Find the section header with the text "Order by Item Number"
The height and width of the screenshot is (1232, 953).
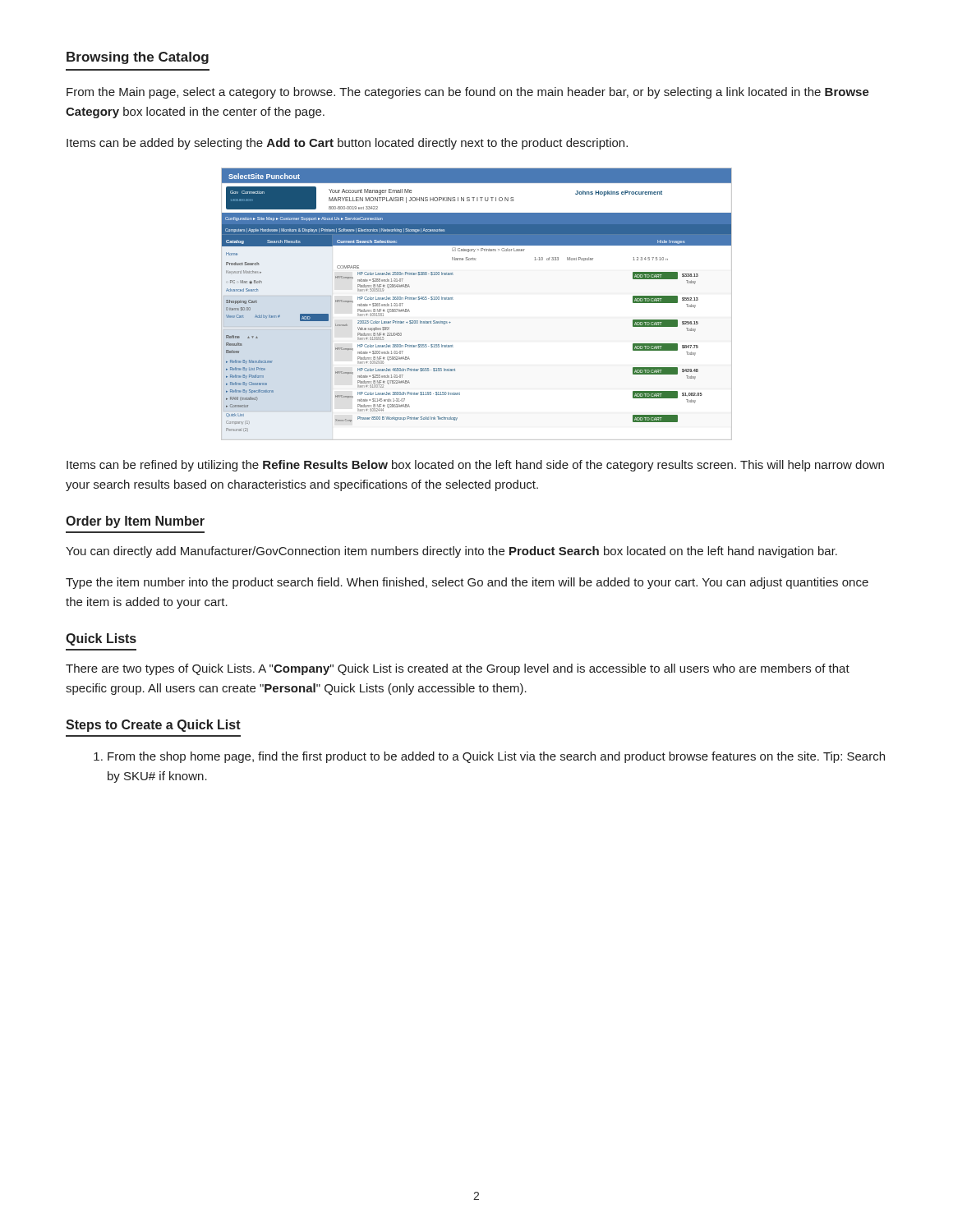pos(135,521)
